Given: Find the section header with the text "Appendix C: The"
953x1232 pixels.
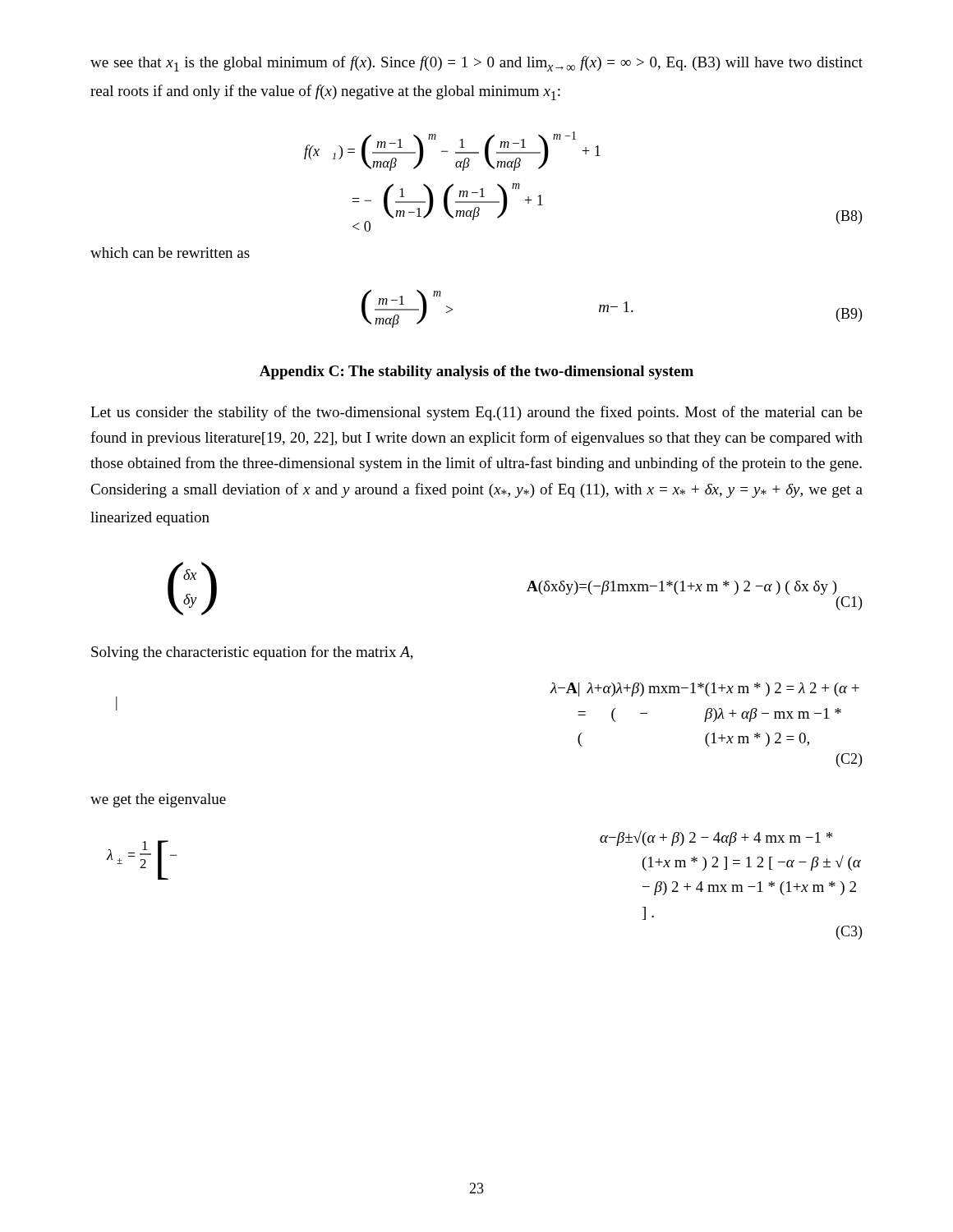Looking at the screenshot, I should 476,371.
